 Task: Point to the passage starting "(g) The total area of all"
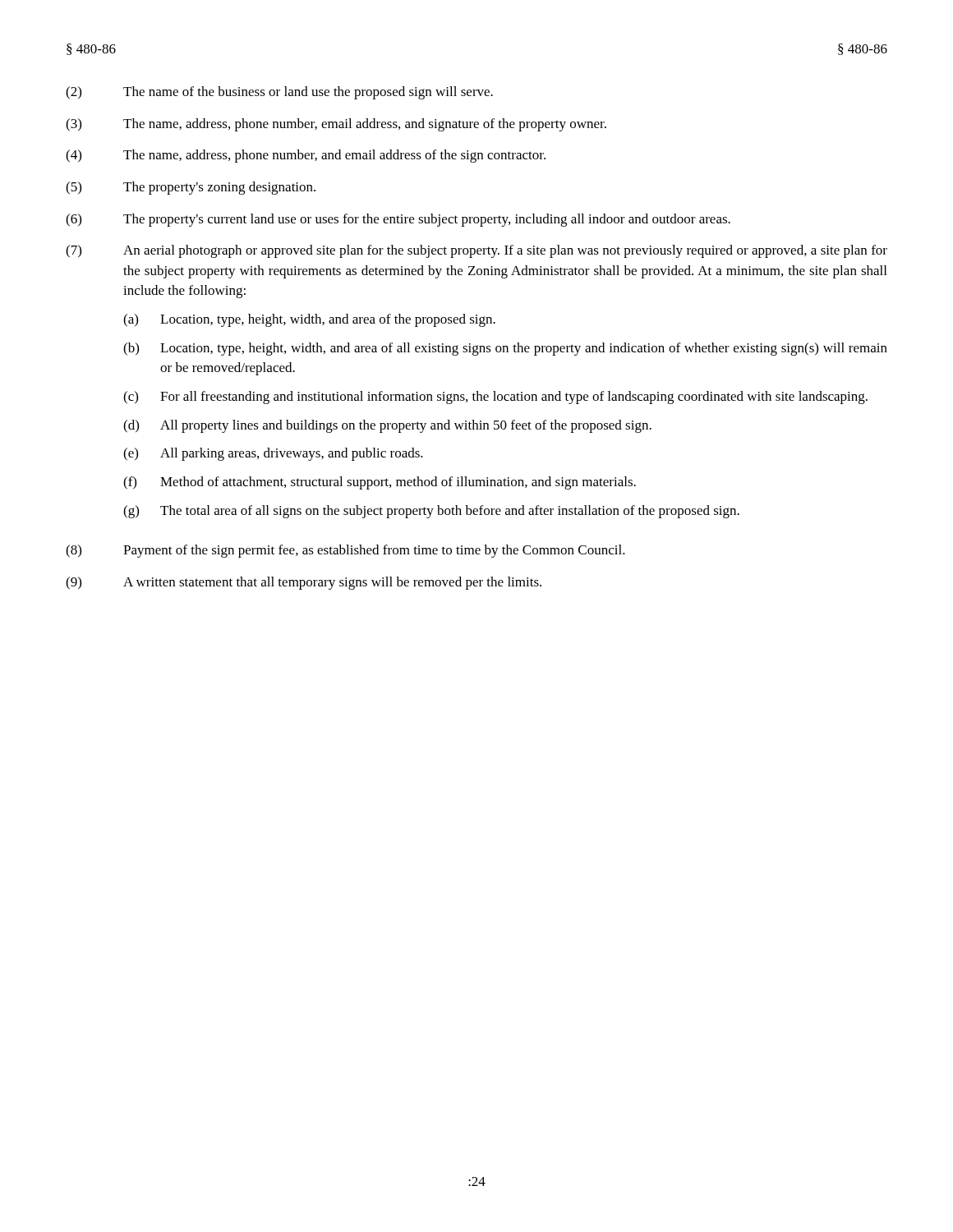[x=505, y=511]
